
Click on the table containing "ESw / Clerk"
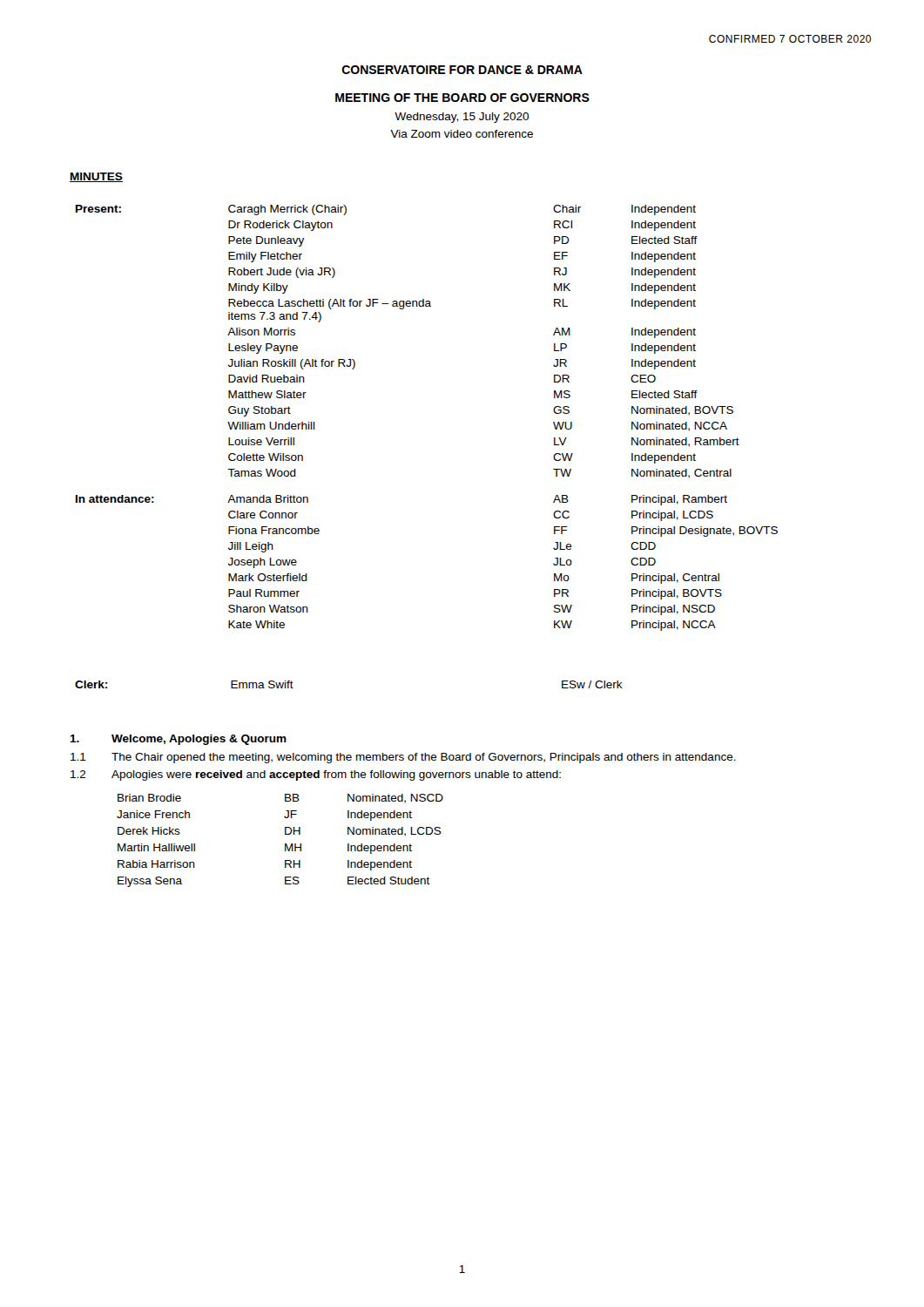click(x=462, y=684)
